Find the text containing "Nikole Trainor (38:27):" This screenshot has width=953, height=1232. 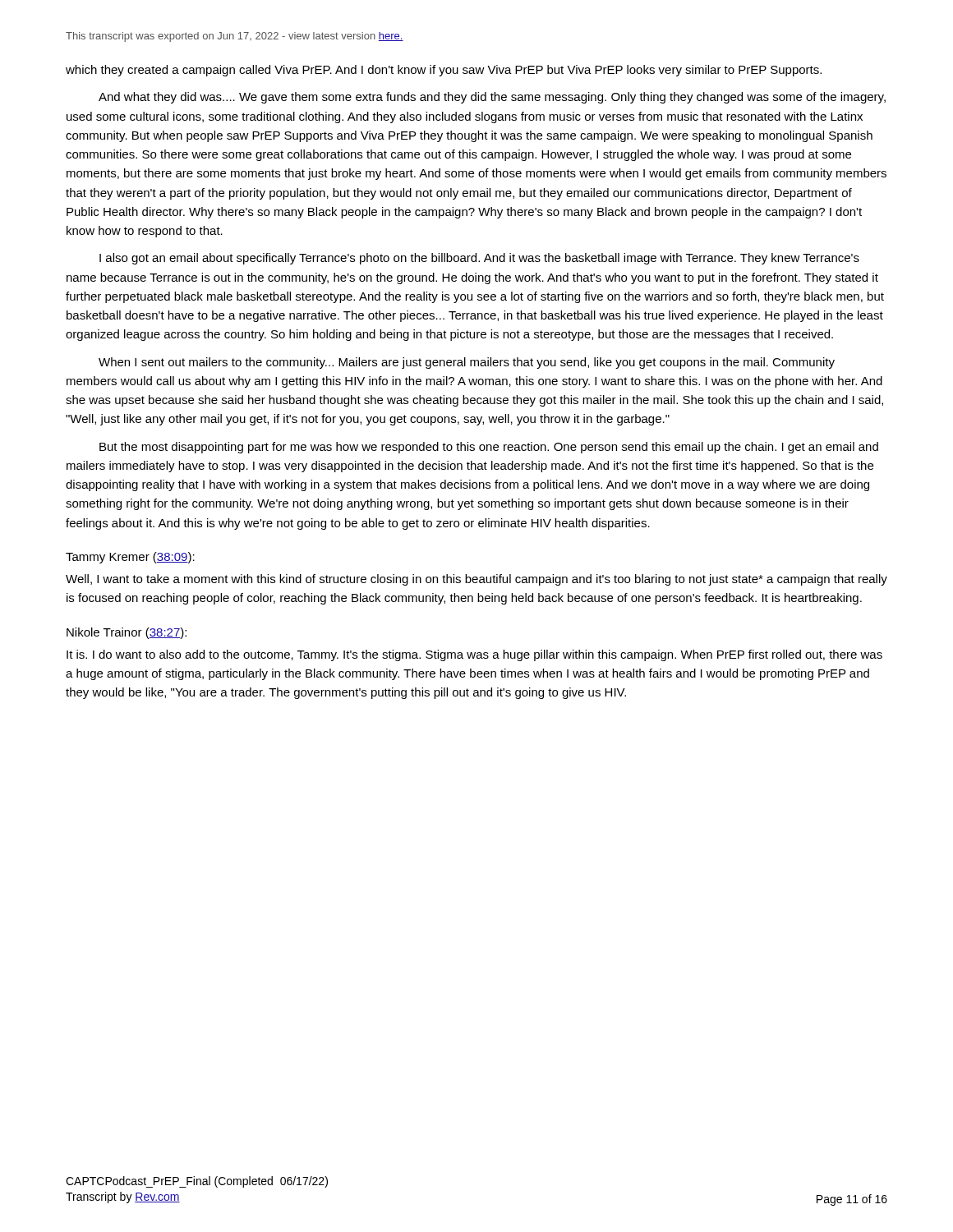click(127, 632)
